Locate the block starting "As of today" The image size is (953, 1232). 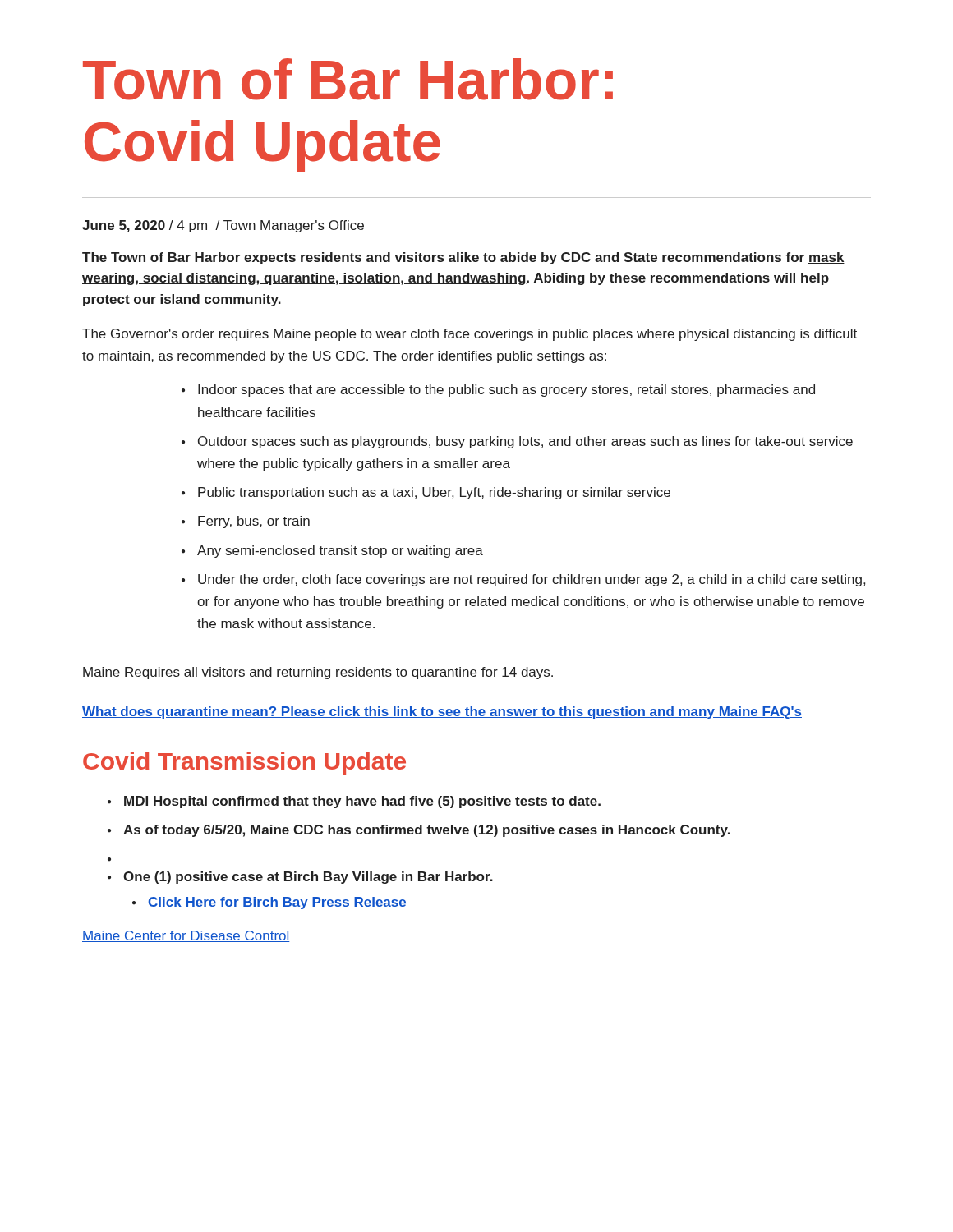click(427, 830)
